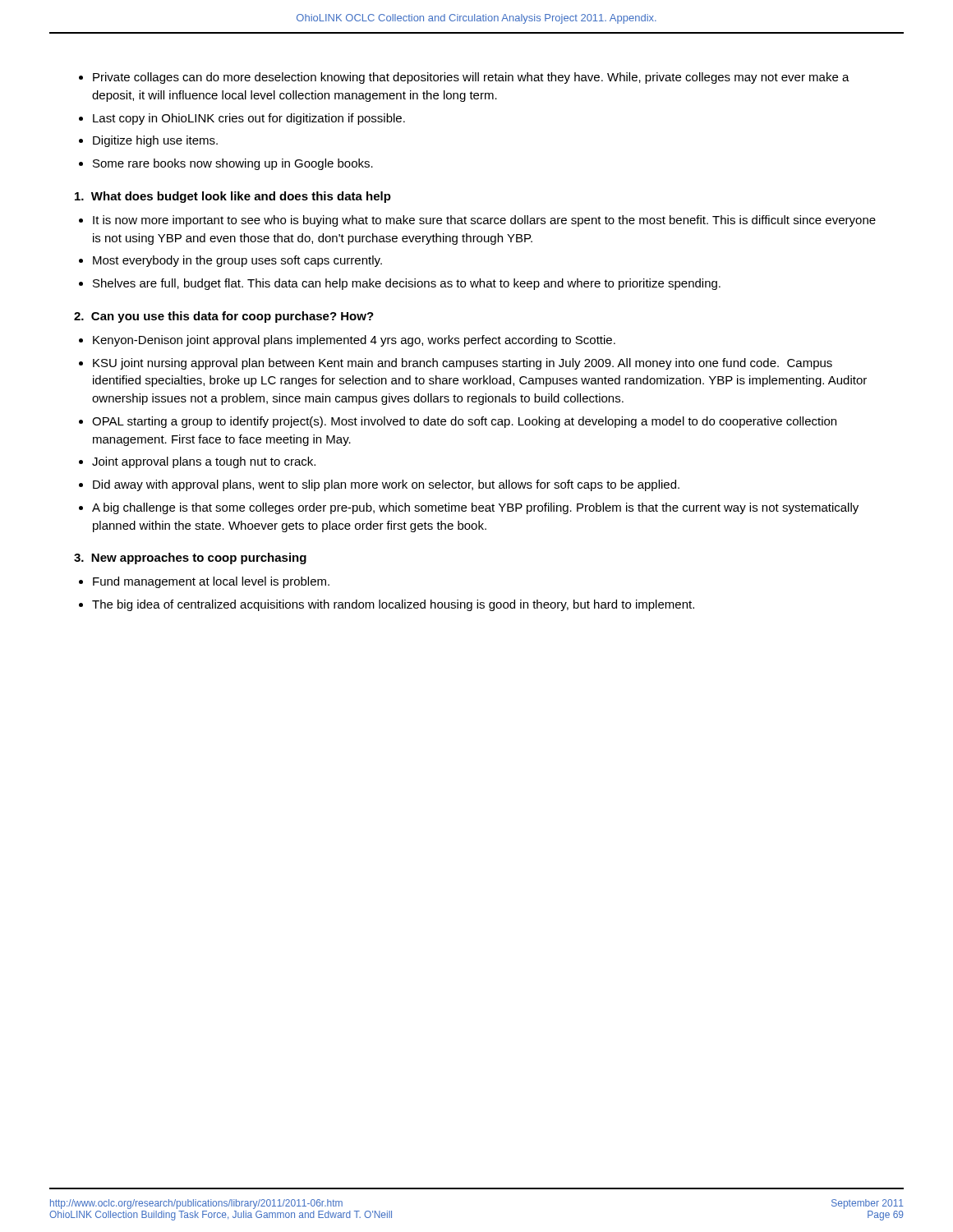Image resolution: width=953 pixels, height=1232 pixels.
Task: Click on the region starting "Private collages can do more deselection knowing that"
Action: point(470,86)
